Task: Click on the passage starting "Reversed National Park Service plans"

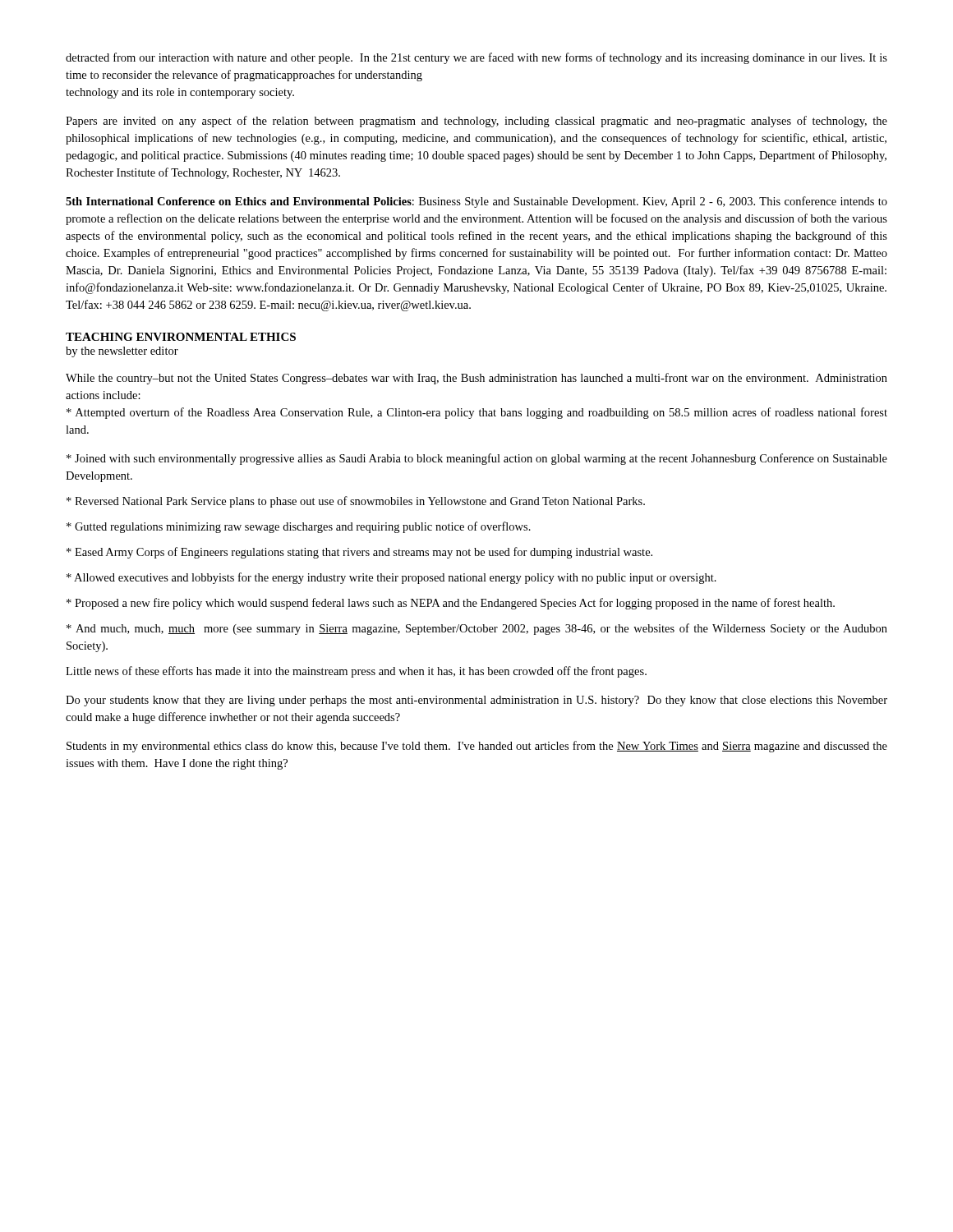Action: click(x=356, y=501)
